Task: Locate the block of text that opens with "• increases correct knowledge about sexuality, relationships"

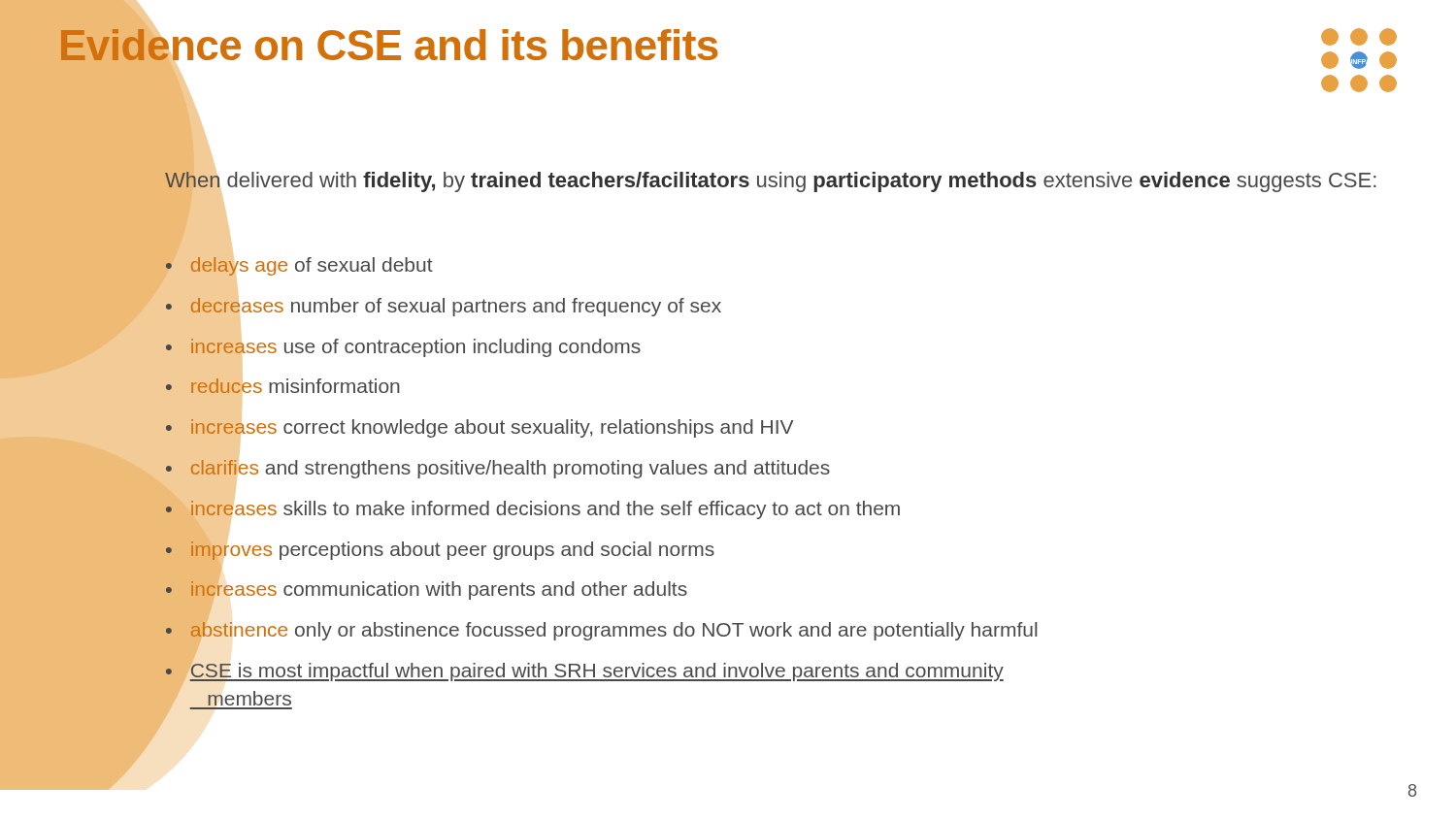Action: click(479, 428)
